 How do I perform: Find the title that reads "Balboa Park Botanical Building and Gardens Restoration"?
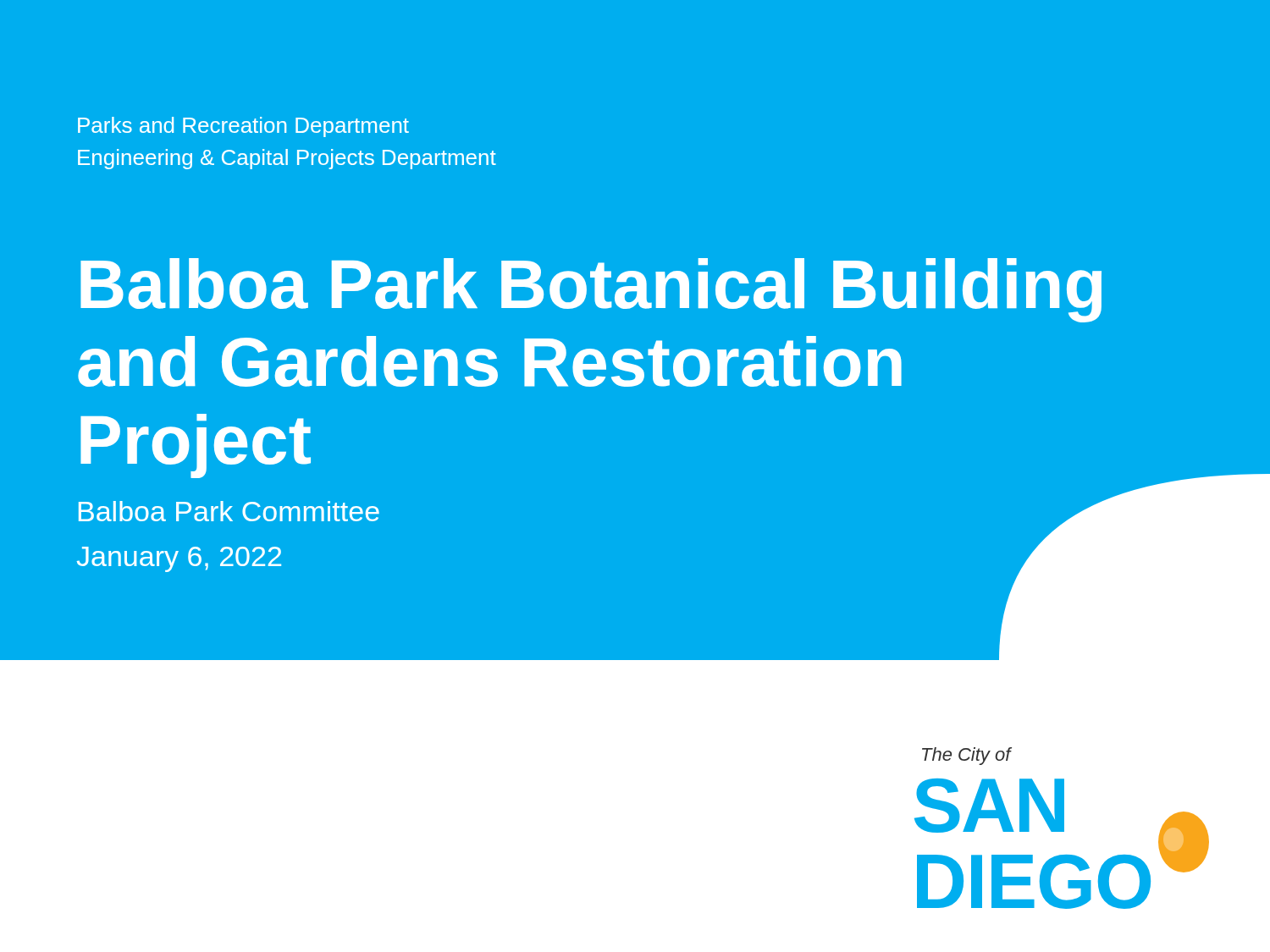[591, 362]
